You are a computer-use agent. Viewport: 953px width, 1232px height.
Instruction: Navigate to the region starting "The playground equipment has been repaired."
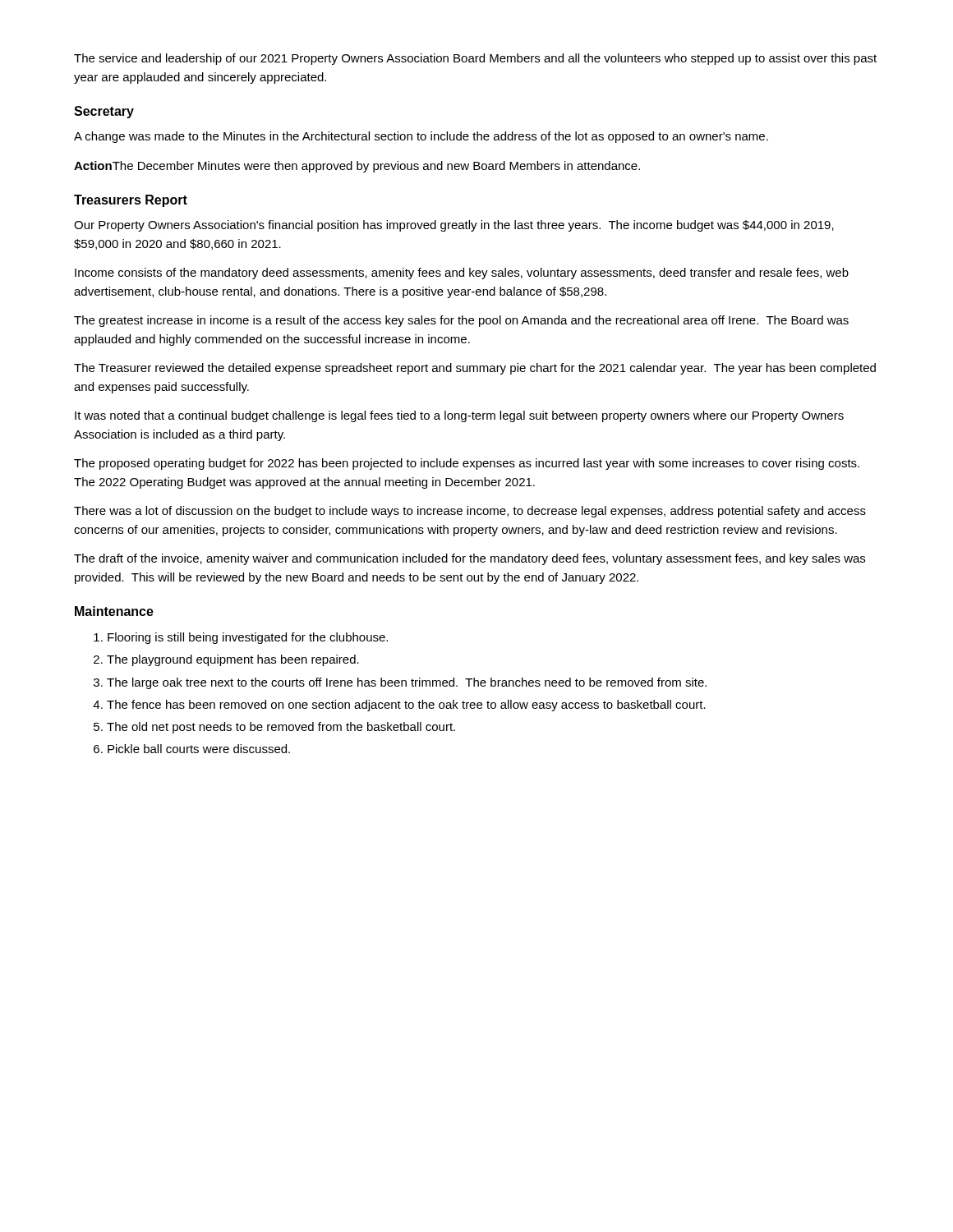click(233, 659)
